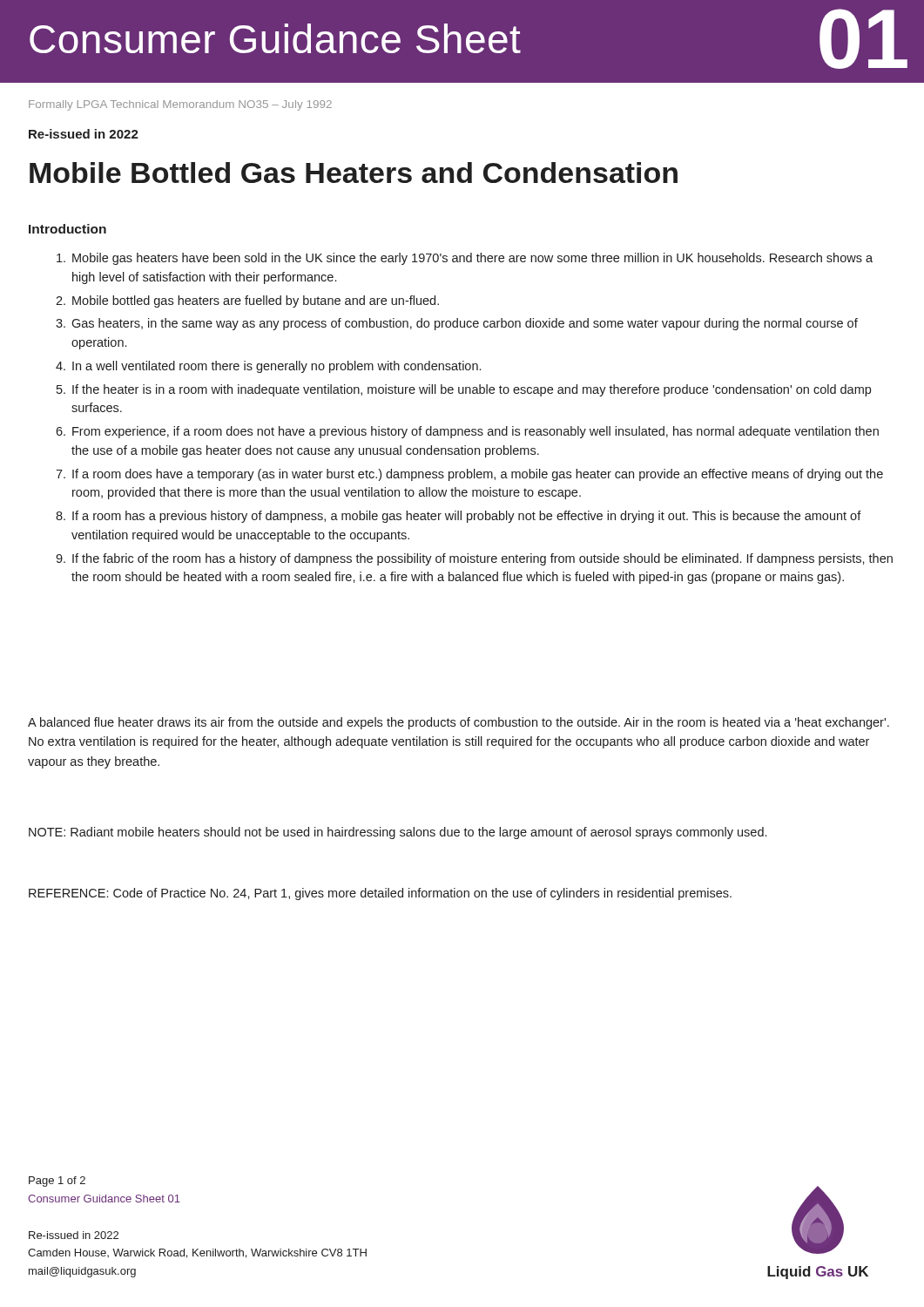
Task: Locate the text "Re-issued in 2022"
Action: click(x=84, y=134)
